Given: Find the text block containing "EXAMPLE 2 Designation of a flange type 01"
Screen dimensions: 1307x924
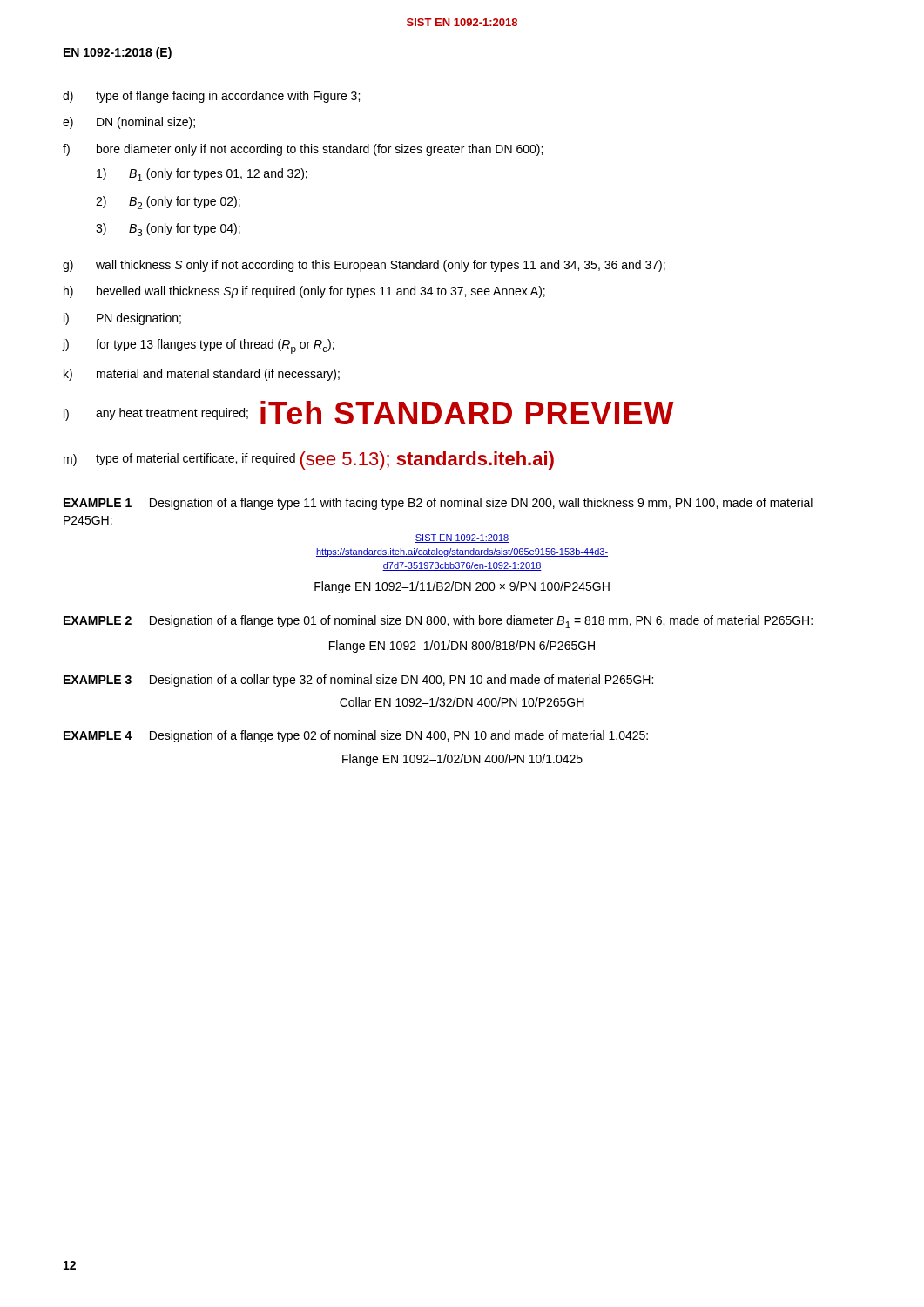Looking at the screenshot, I should coord(462,634).
